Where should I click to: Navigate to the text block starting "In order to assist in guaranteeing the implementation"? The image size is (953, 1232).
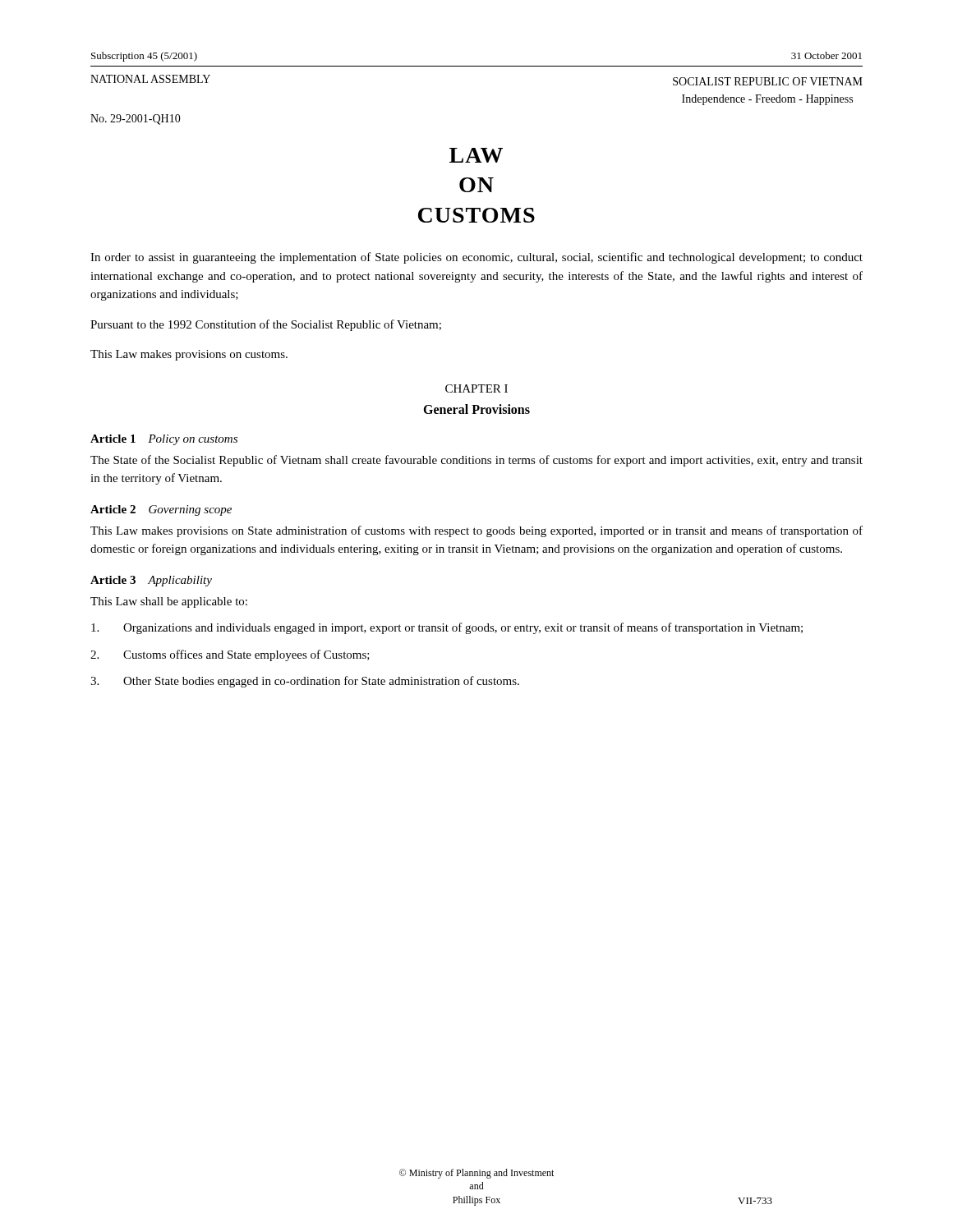point(476,276)
